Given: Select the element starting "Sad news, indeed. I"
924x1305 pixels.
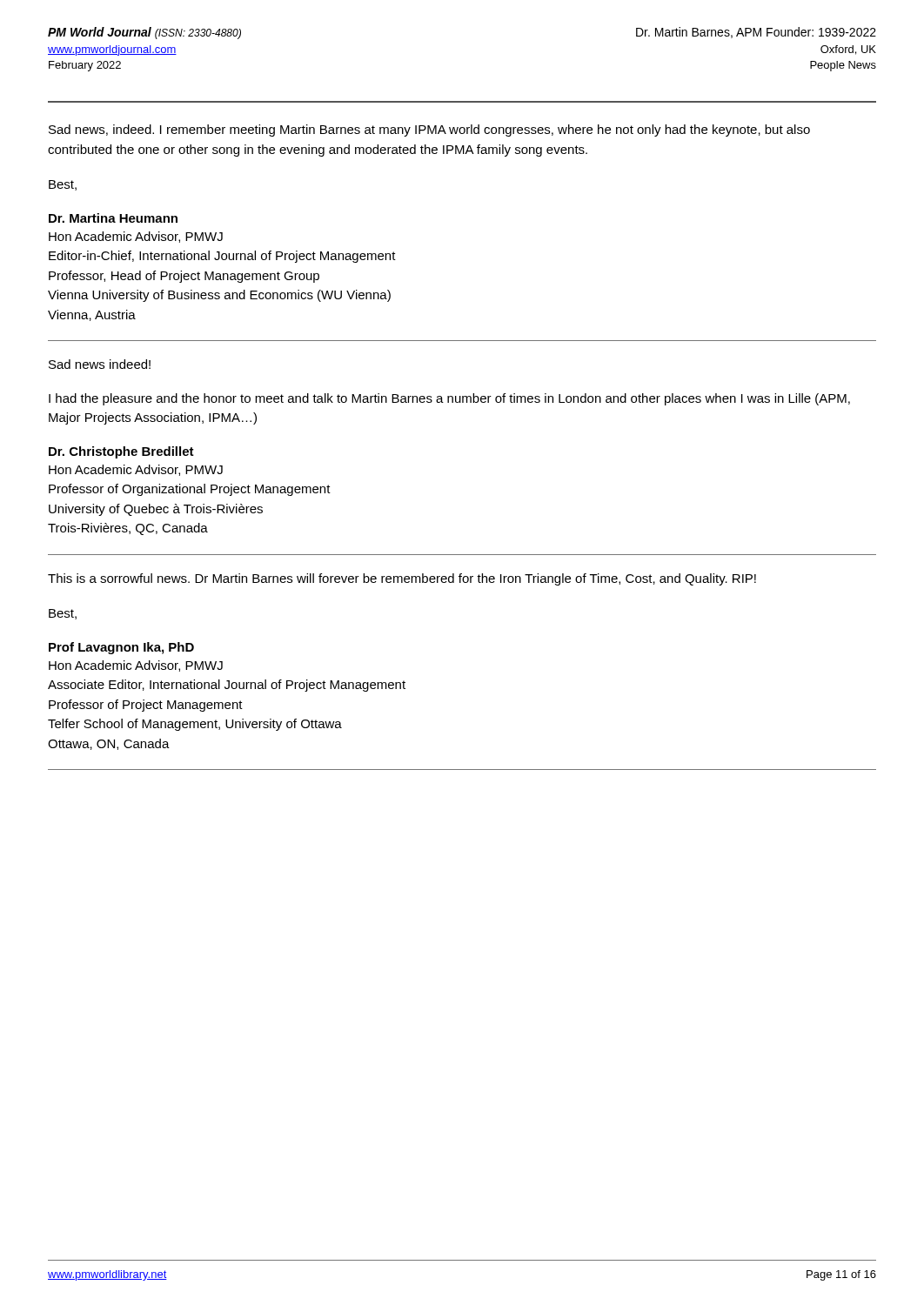Looking at the screenshot, I should tap(462, 140).
